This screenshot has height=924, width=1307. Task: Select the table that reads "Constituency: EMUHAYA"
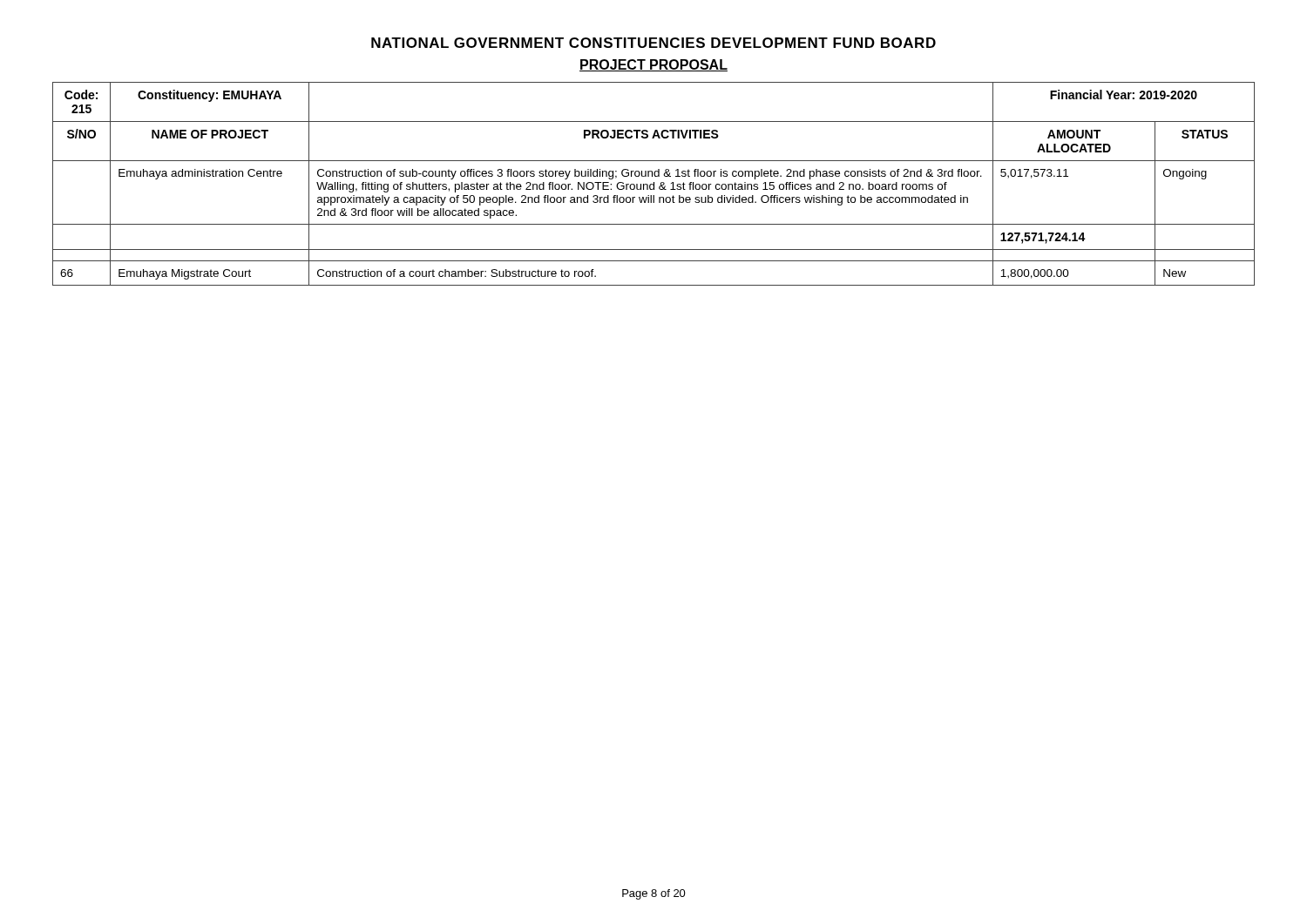click(654, 184)
